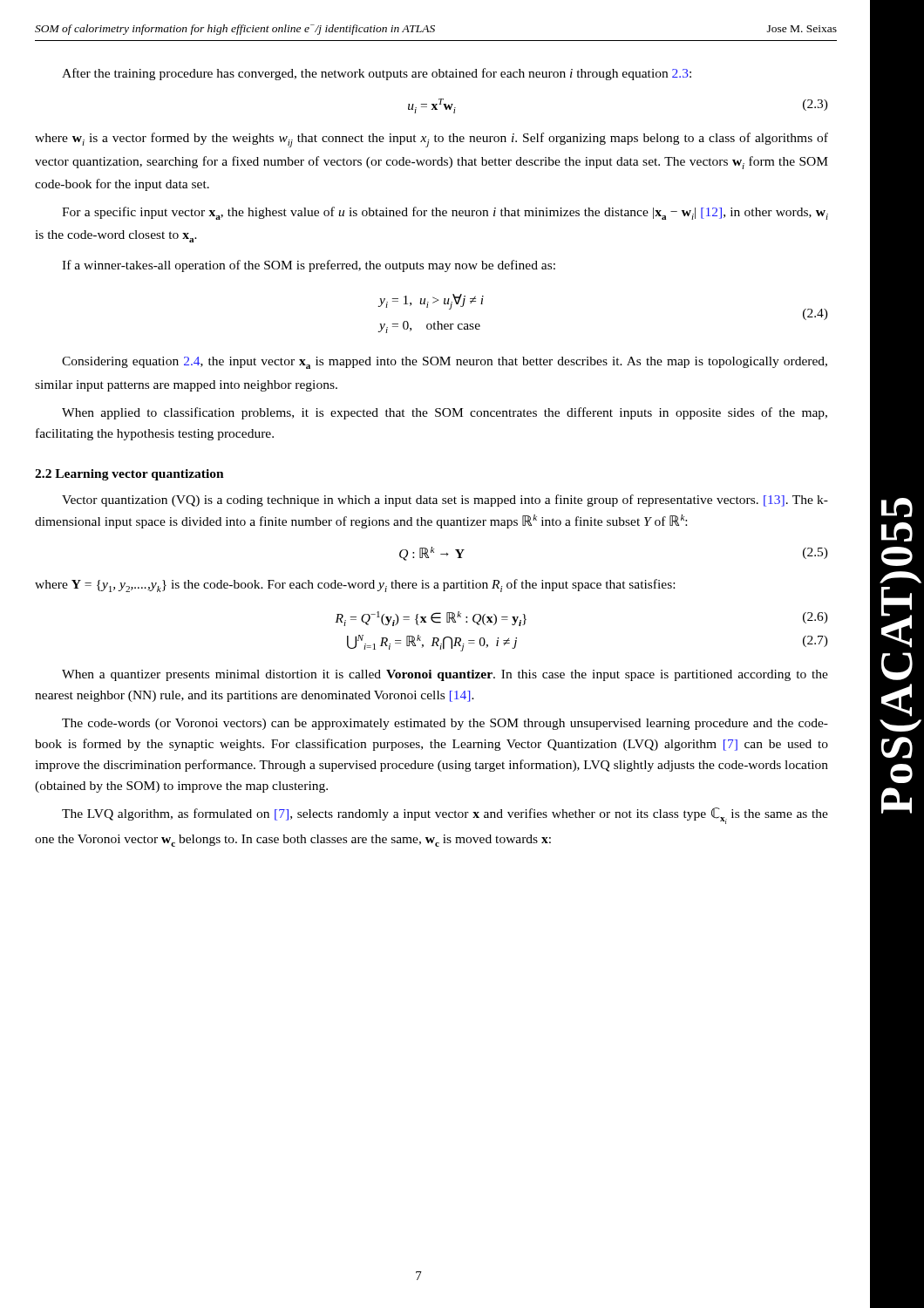Find the block starting "2.2 Learning vector quantization"
This screenshot has width=924, height=1308.
129,475
